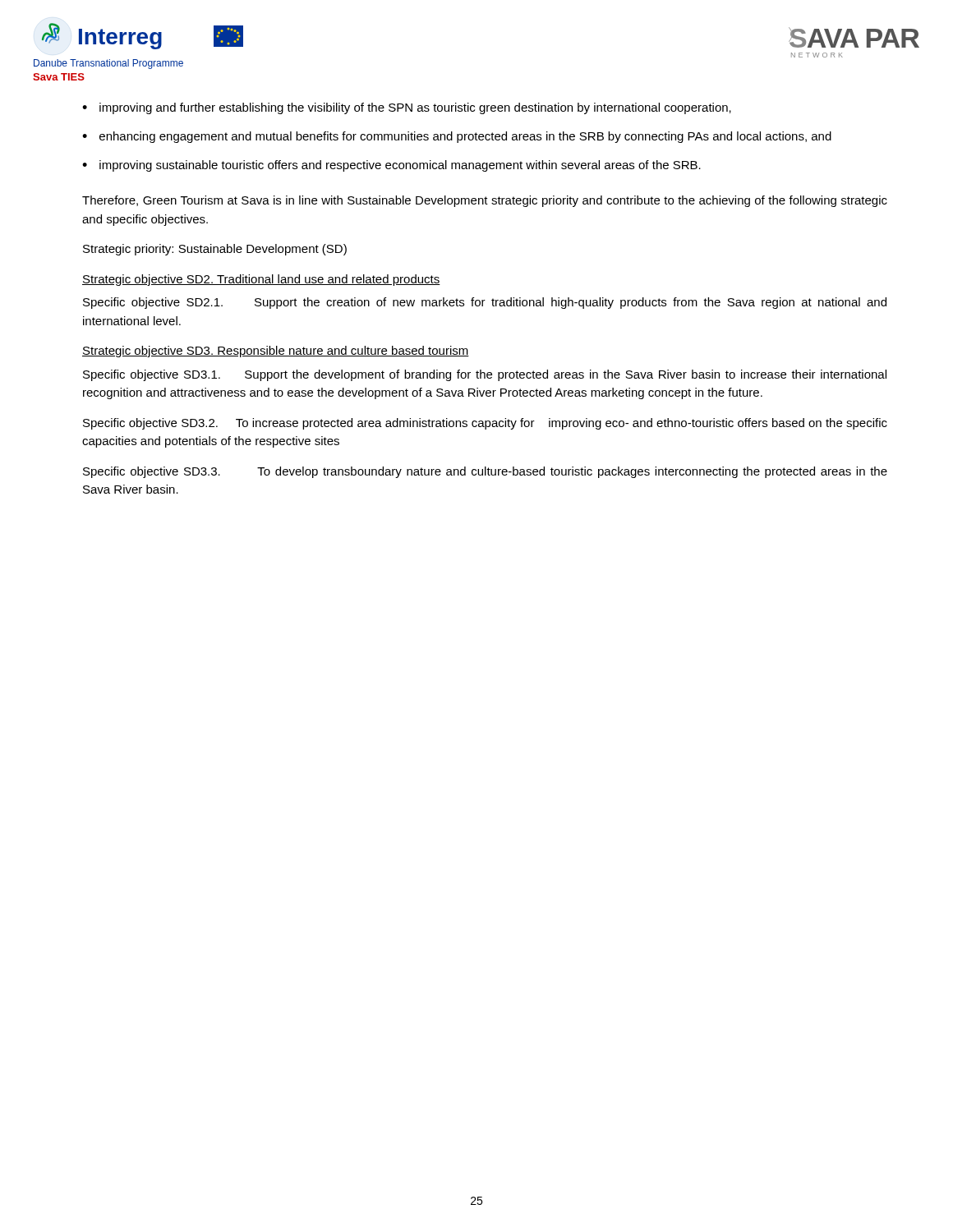Click on the element starting "Specific objective SD3.2. To increase protected area"
The width and height of the screenshot is (953, 1232).
pos(485,431)
